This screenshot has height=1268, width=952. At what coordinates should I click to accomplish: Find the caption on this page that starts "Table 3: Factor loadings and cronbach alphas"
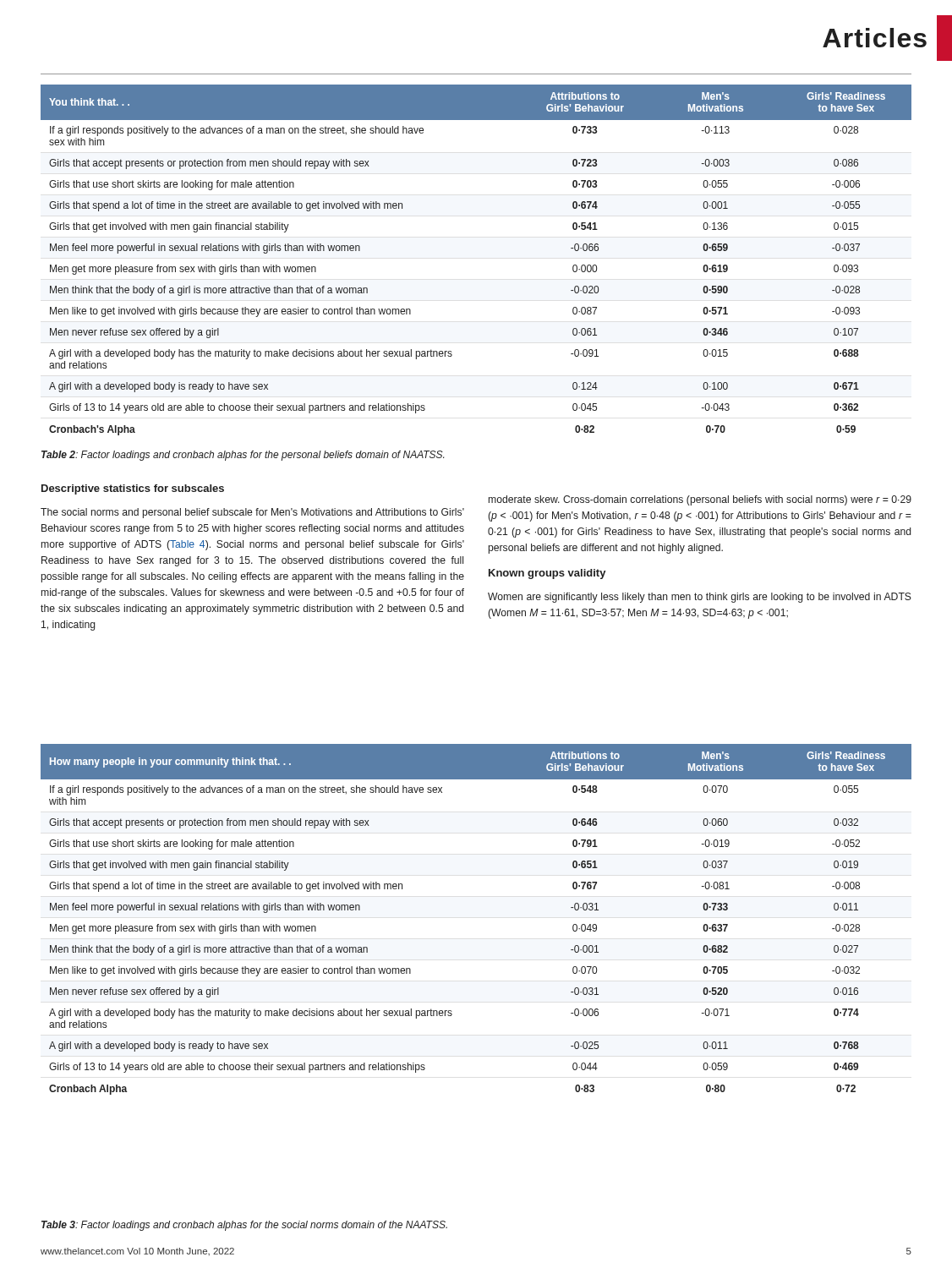[x=244, y=1226]
